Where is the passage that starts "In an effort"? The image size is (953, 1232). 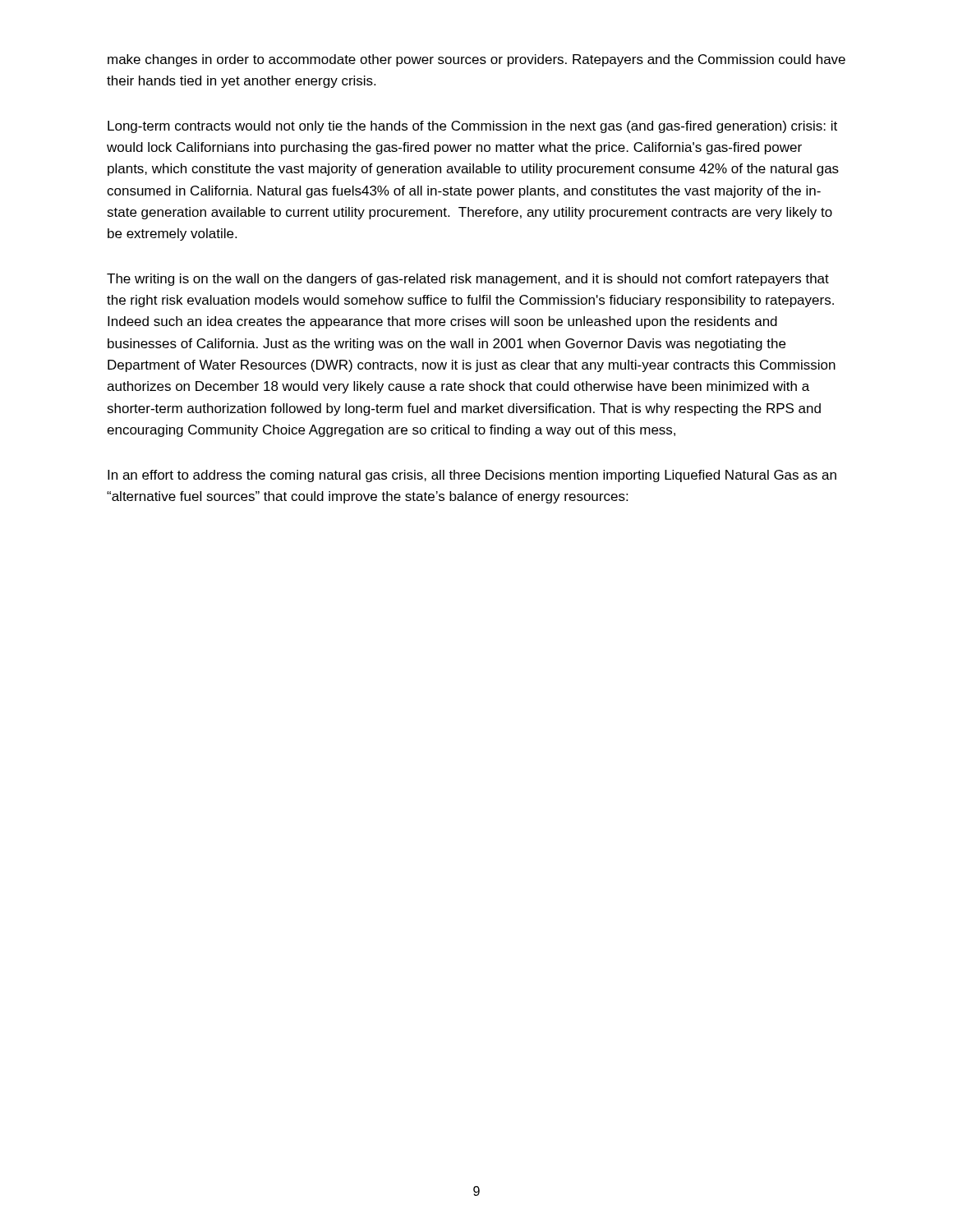(x=472, y=486)
